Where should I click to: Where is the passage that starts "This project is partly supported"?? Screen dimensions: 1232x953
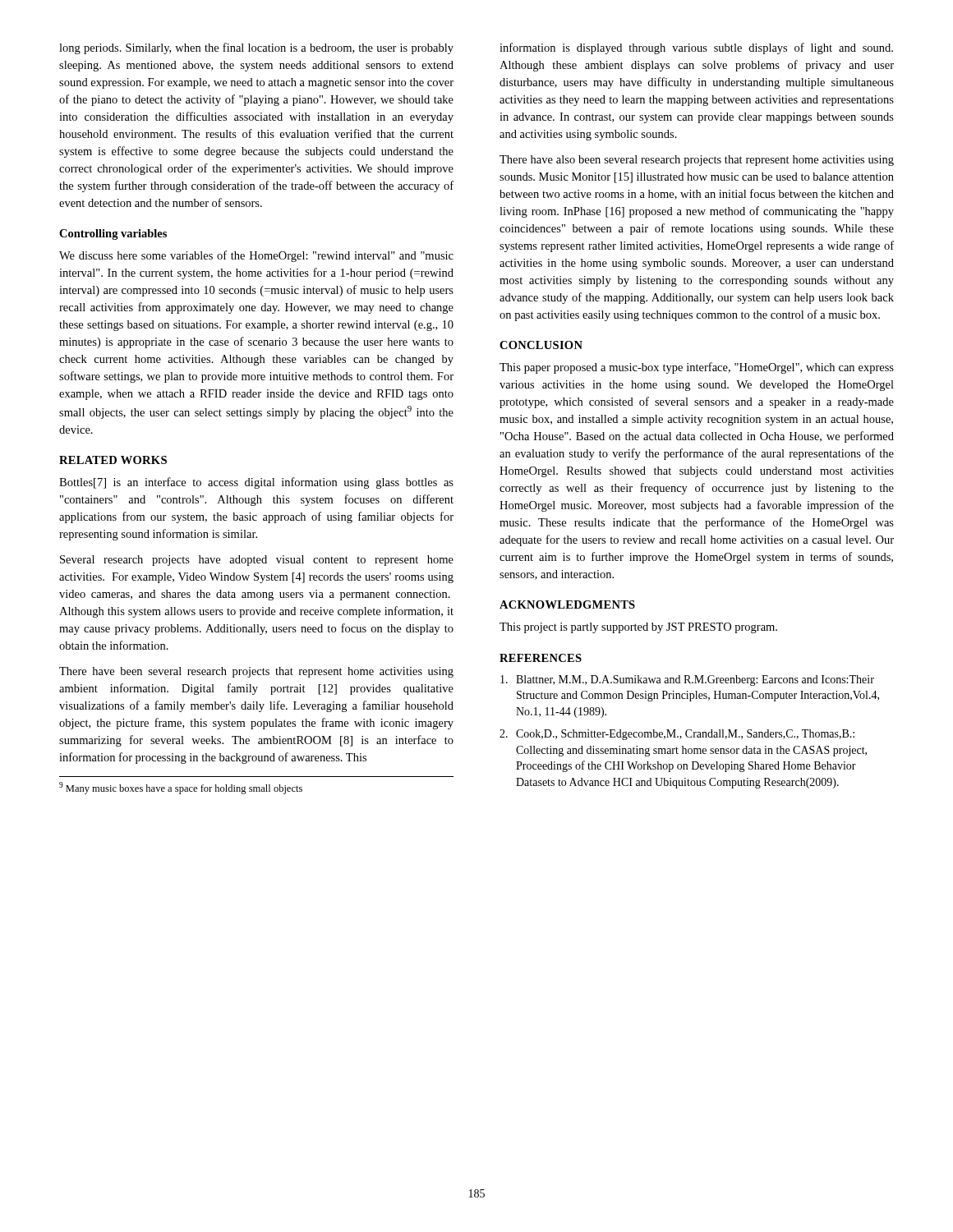639,627
